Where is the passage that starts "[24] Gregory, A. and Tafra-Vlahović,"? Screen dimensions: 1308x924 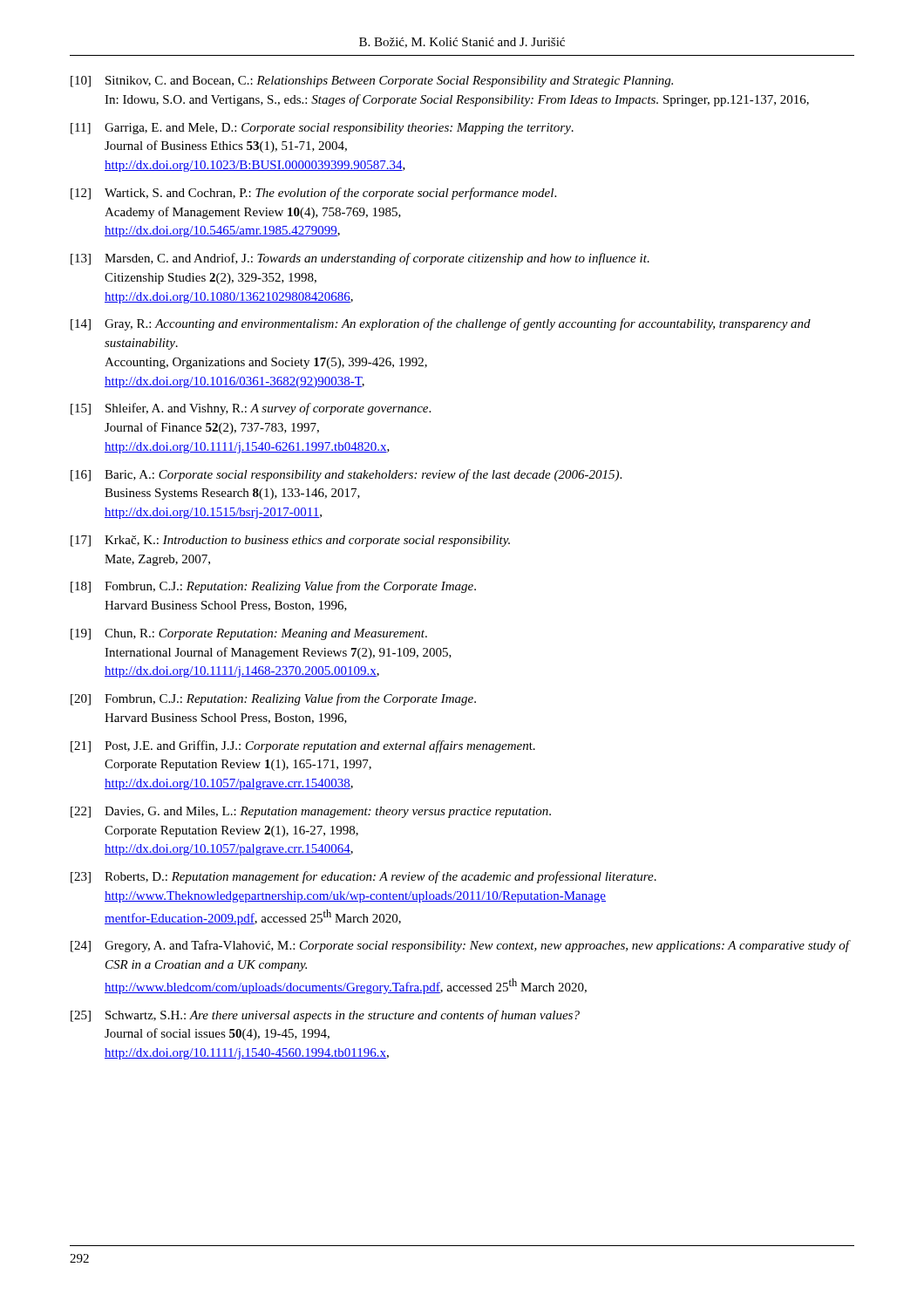click(x=461, y=946)
